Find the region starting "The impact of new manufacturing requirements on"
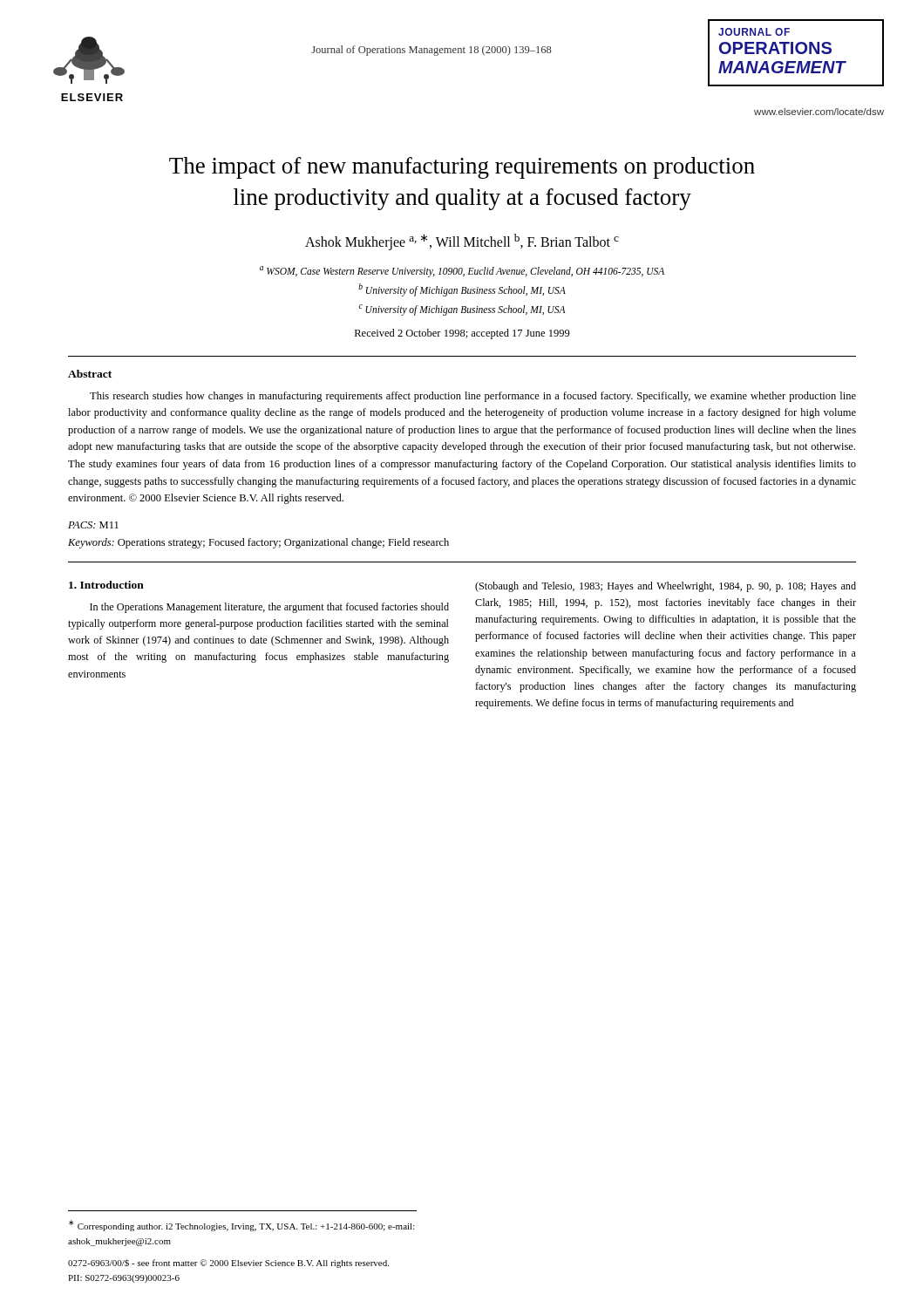 click(462, 182)
